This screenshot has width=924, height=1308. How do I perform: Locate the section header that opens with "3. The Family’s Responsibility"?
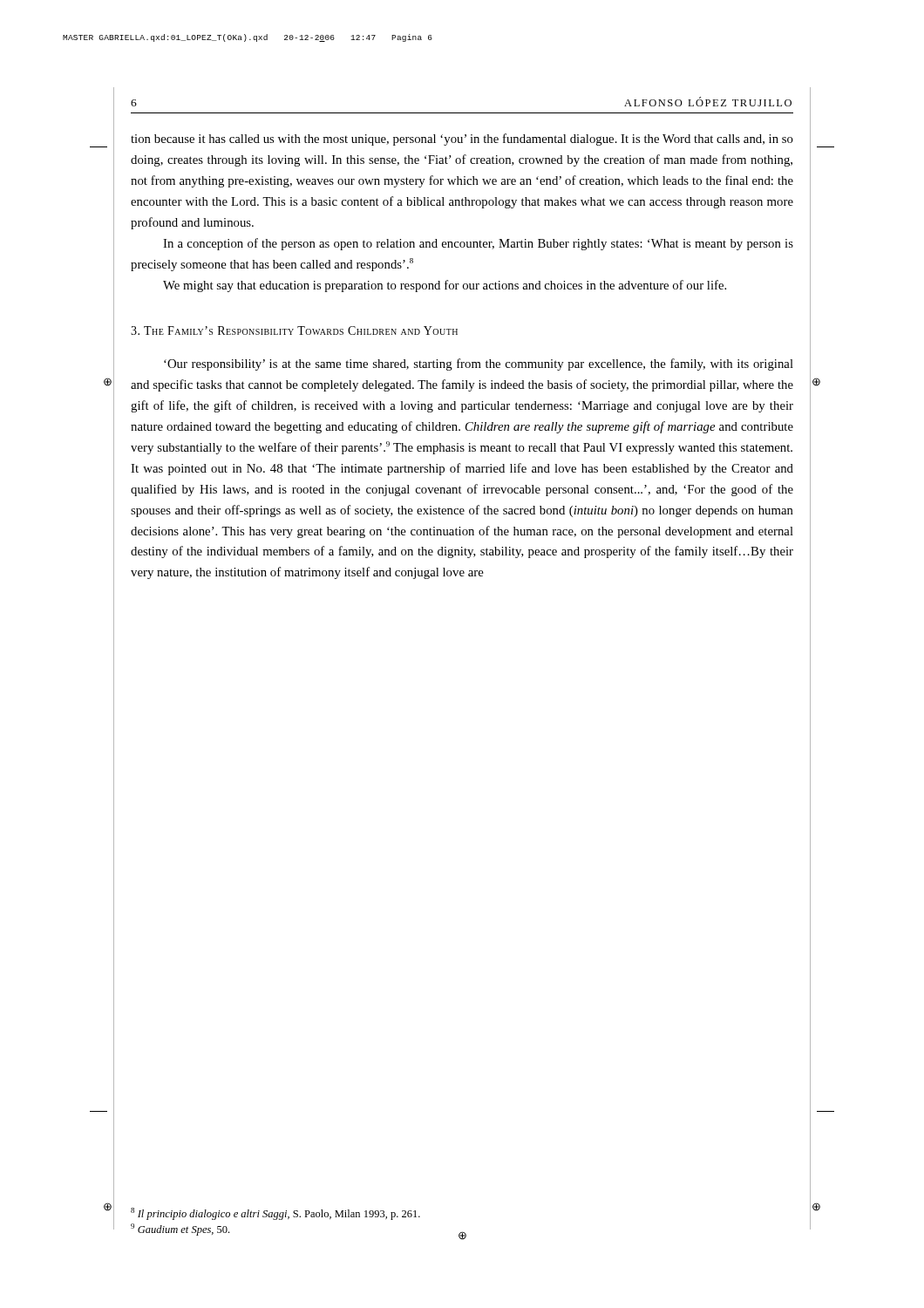pyautogui.click(x=295, y=331)
